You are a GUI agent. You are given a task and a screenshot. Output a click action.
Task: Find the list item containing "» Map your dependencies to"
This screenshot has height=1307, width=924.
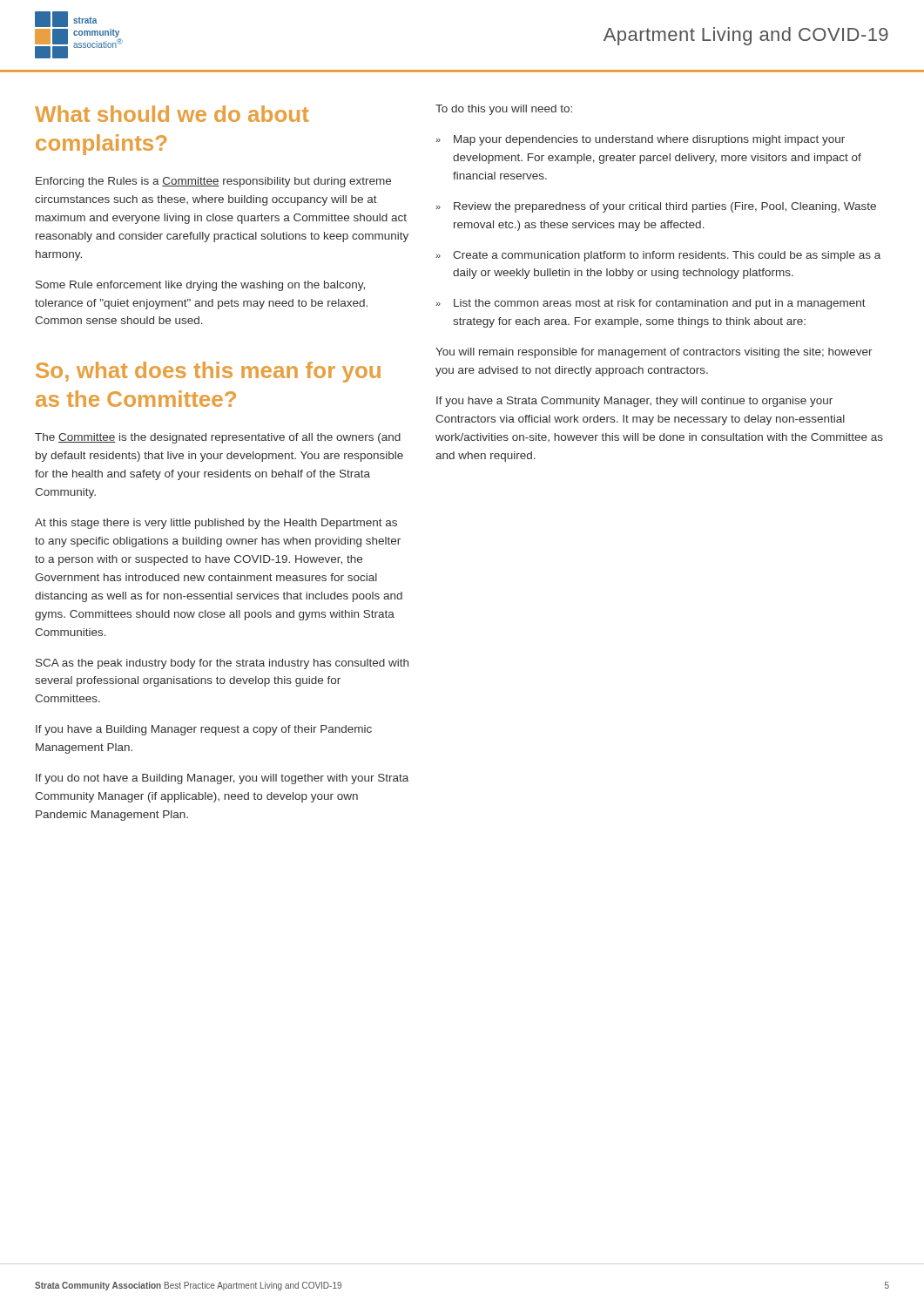[662, 158]
